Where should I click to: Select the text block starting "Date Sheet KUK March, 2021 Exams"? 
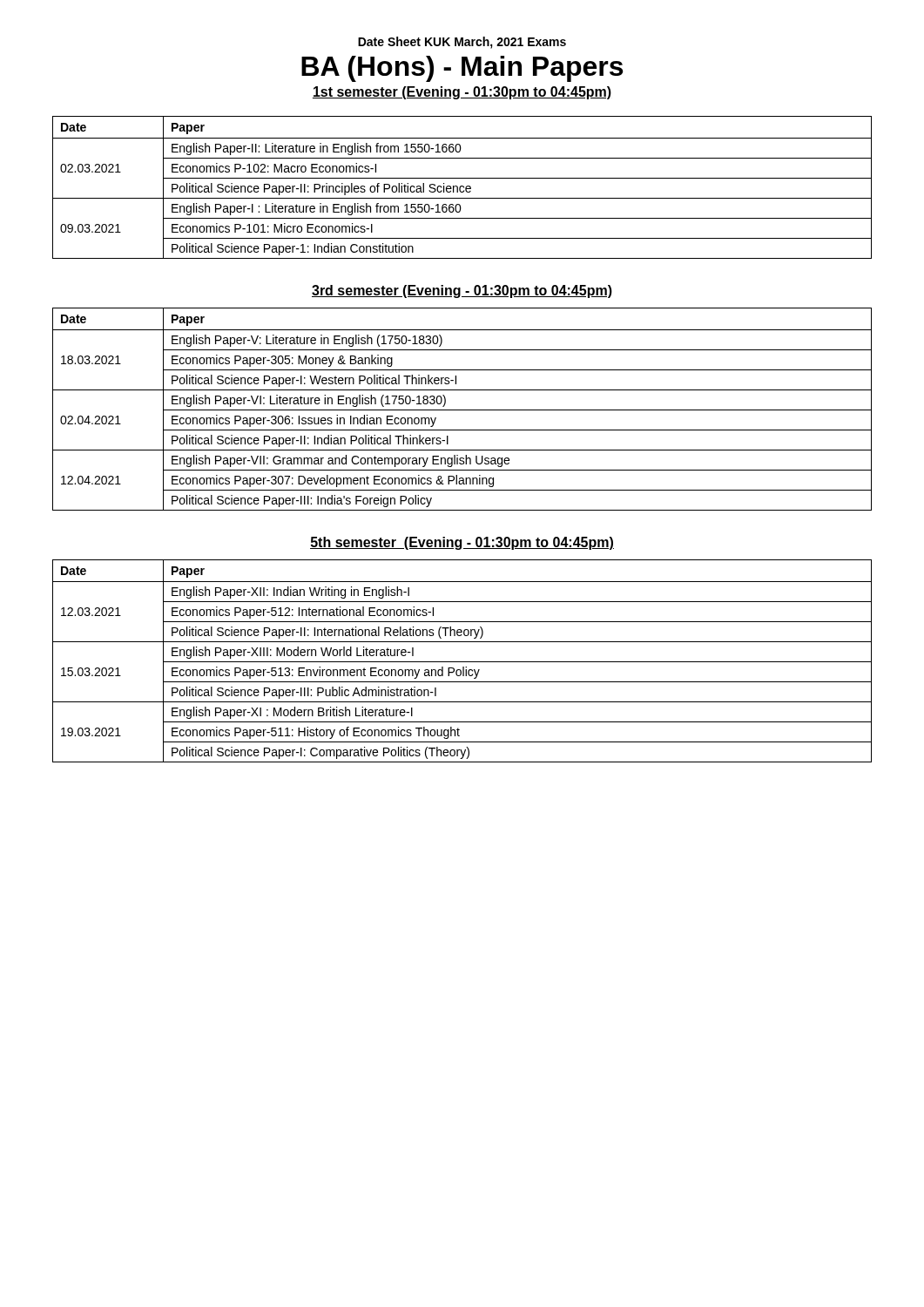[x=462, y=68]
